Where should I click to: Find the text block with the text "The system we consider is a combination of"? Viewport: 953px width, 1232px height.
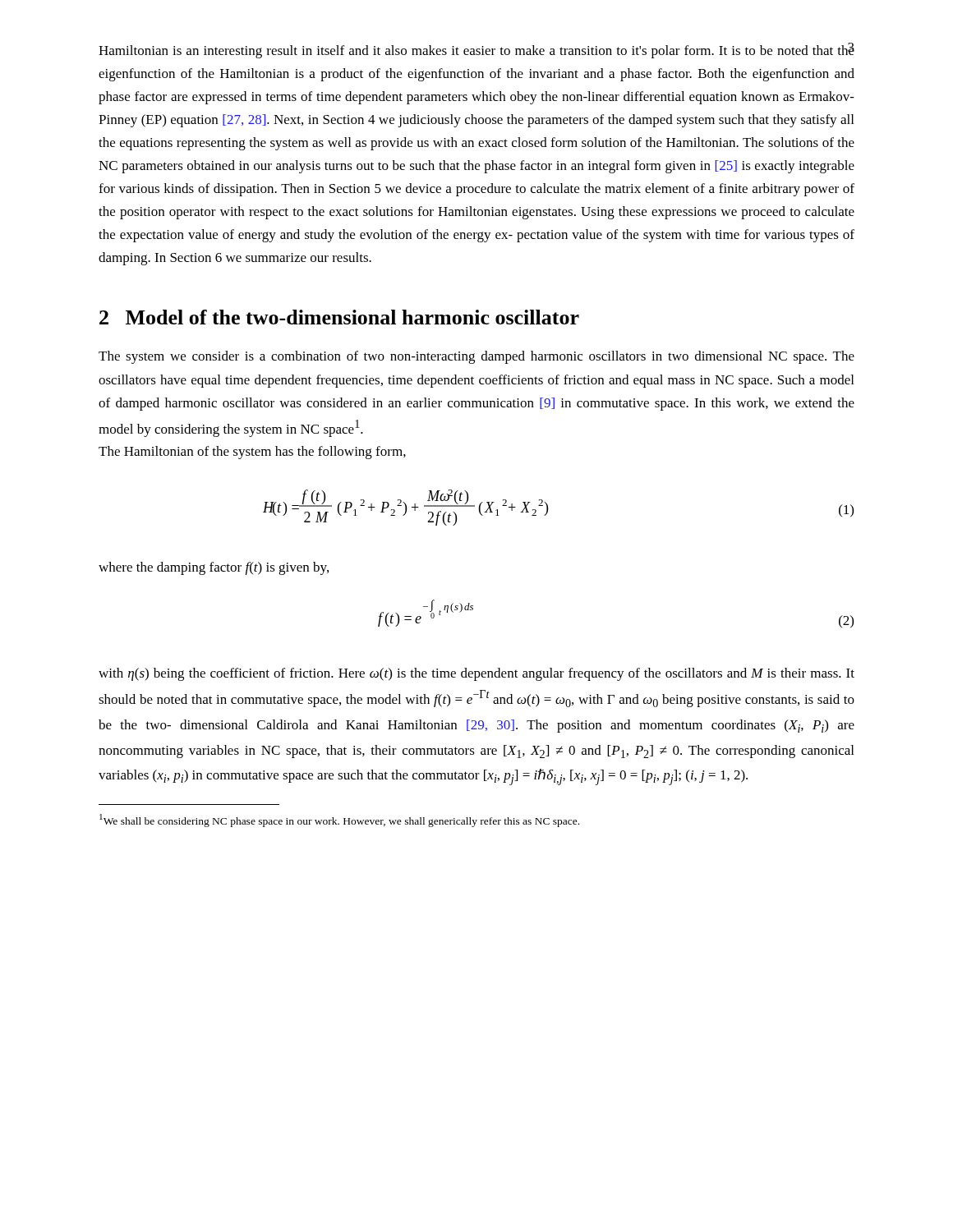pos(476,393)
